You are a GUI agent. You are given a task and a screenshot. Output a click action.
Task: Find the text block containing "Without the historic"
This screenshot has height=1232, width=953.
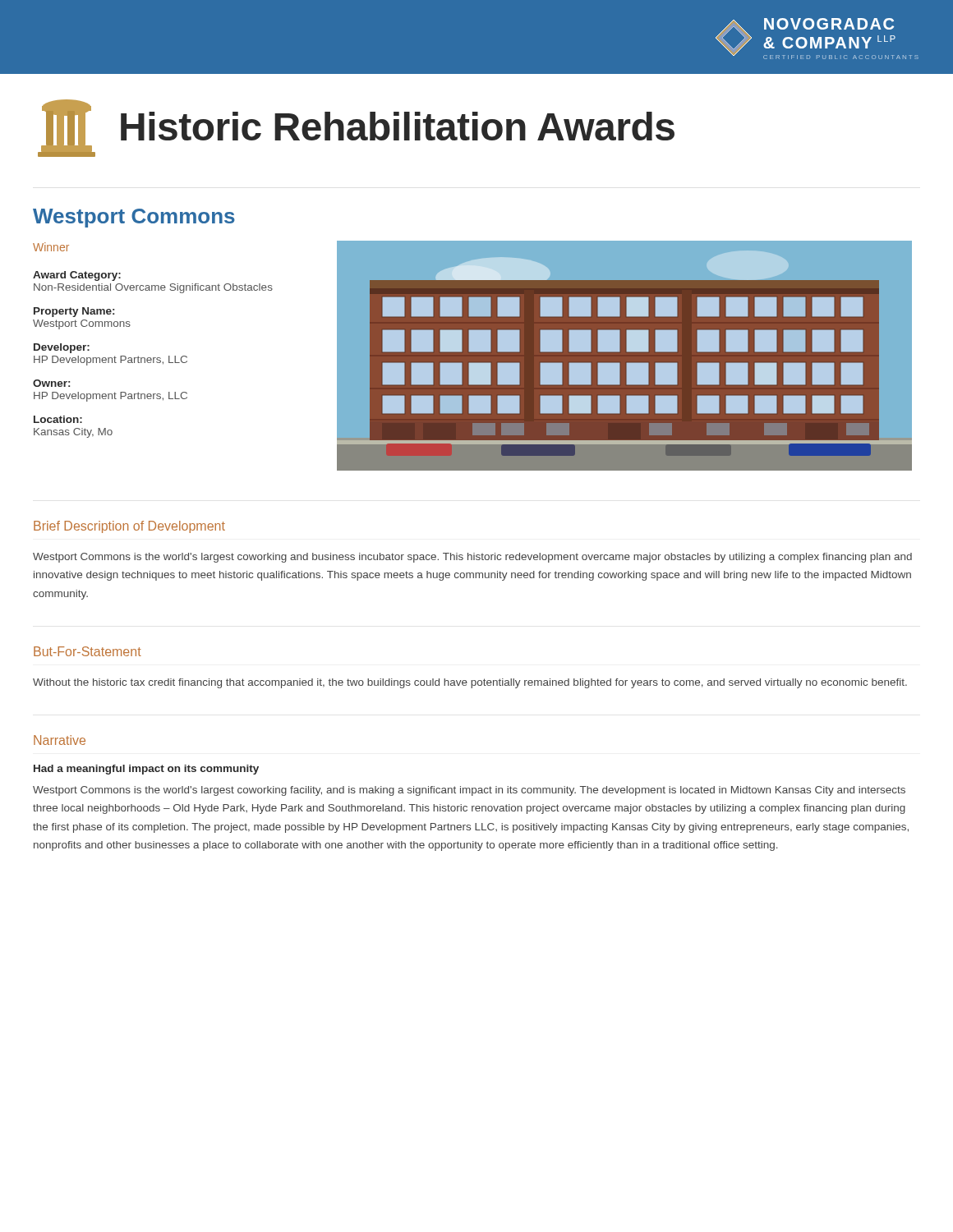point(470,682)
